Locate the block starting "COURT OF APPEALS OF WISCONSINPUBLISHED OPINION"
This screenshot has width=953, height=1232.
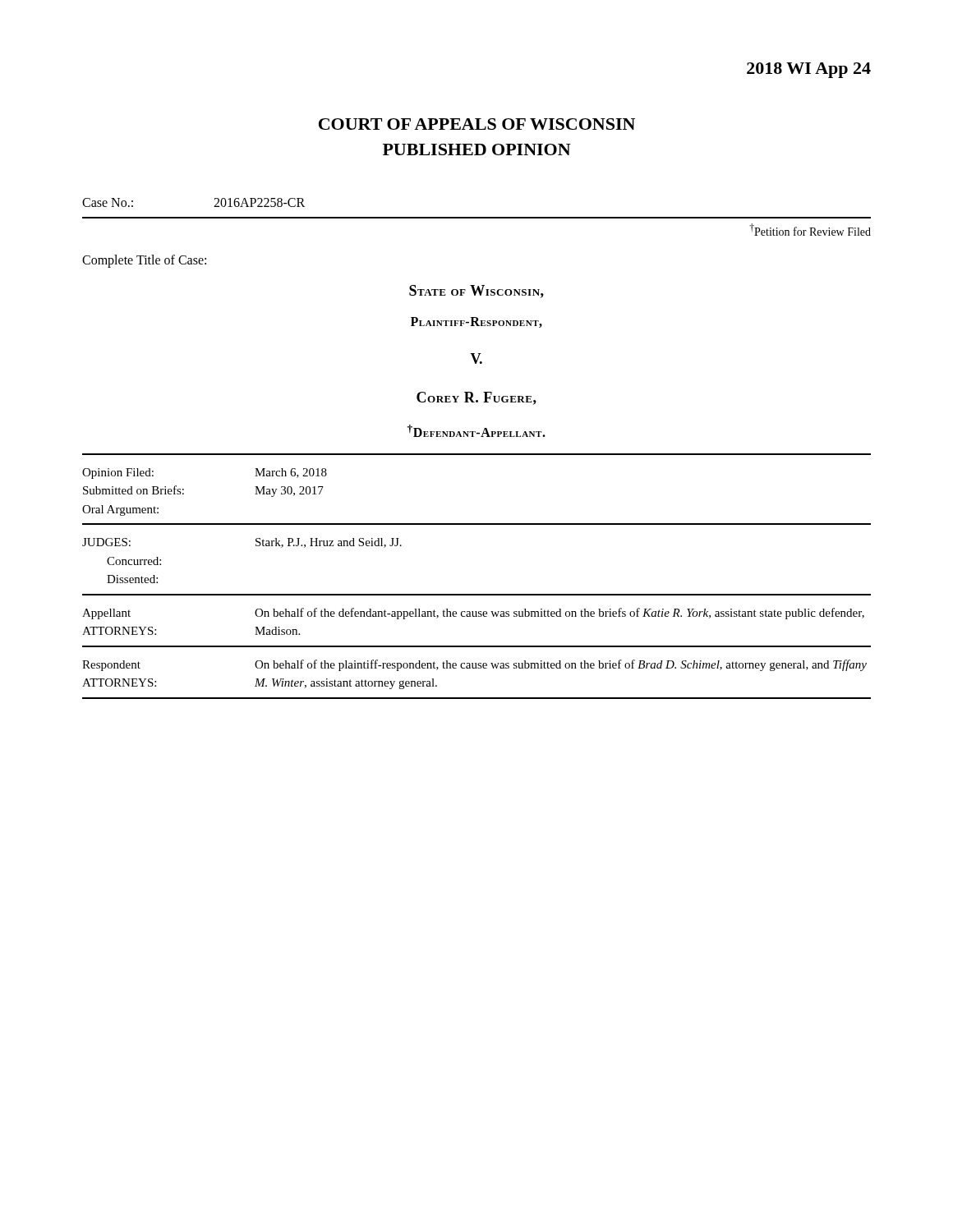point(476,136)
